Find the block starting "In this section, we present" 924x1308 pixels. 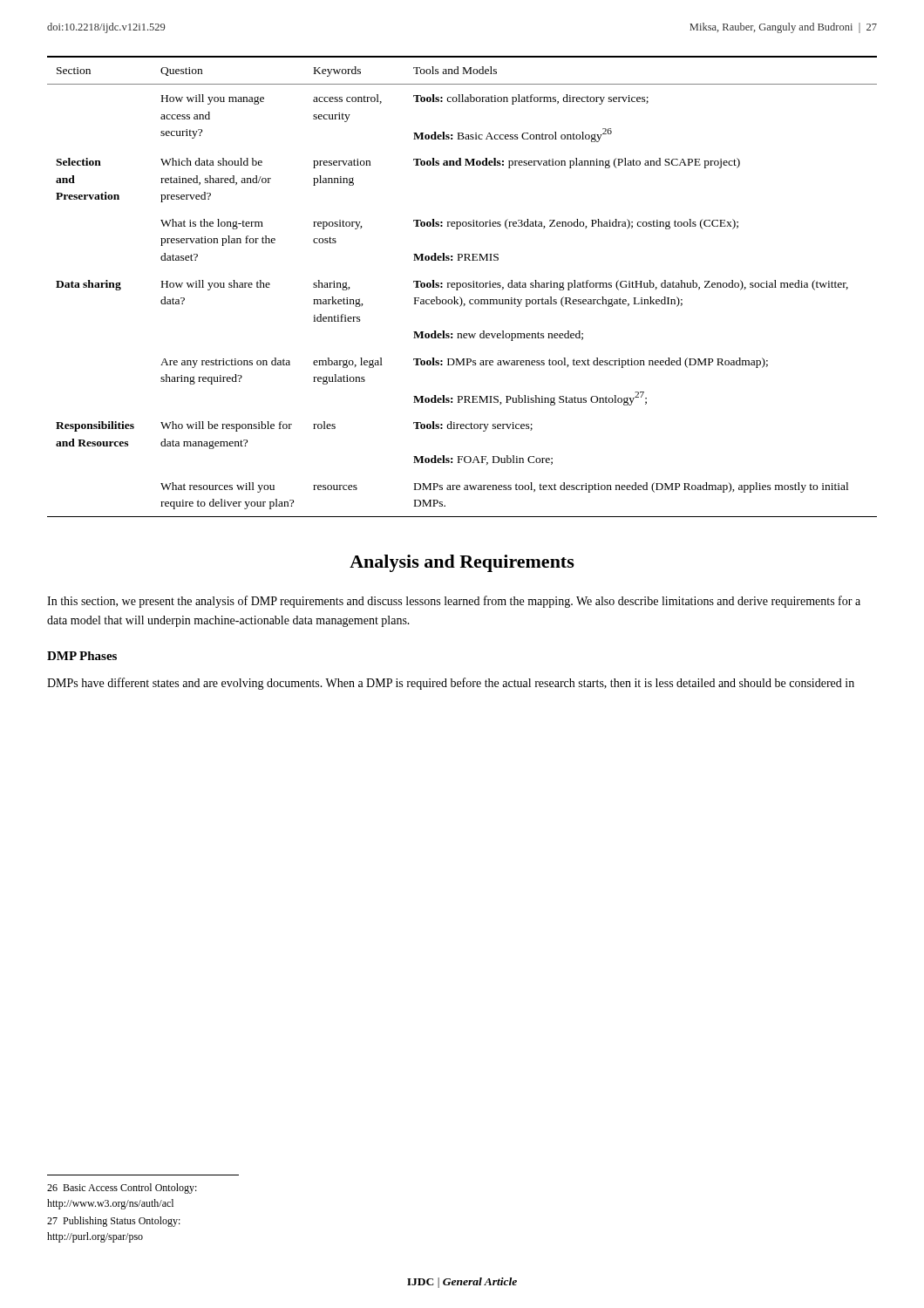point(454,611)
